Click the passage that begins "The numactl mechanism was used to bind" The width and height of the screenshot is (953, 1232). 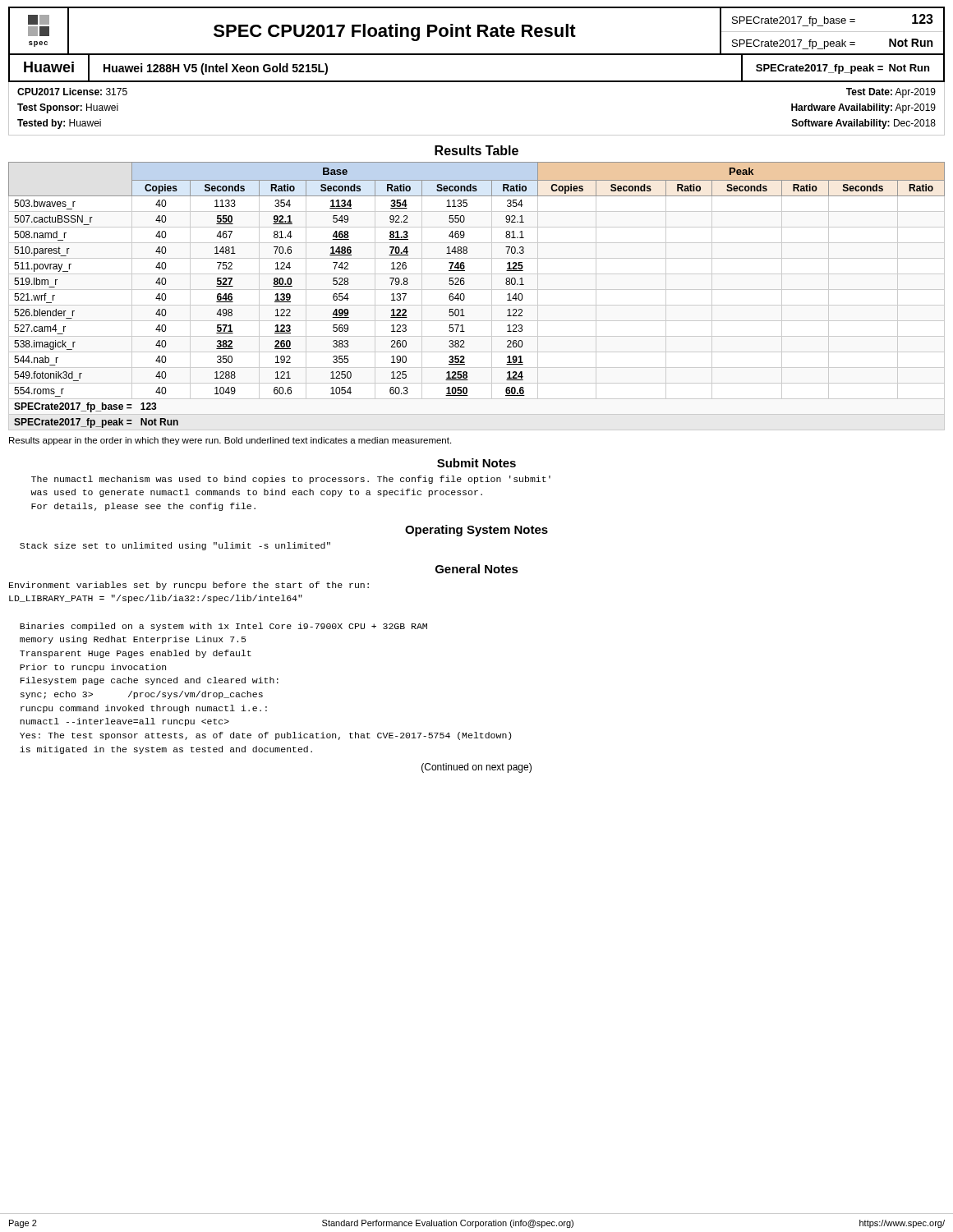pyautogui.click(x=476, y=493)
